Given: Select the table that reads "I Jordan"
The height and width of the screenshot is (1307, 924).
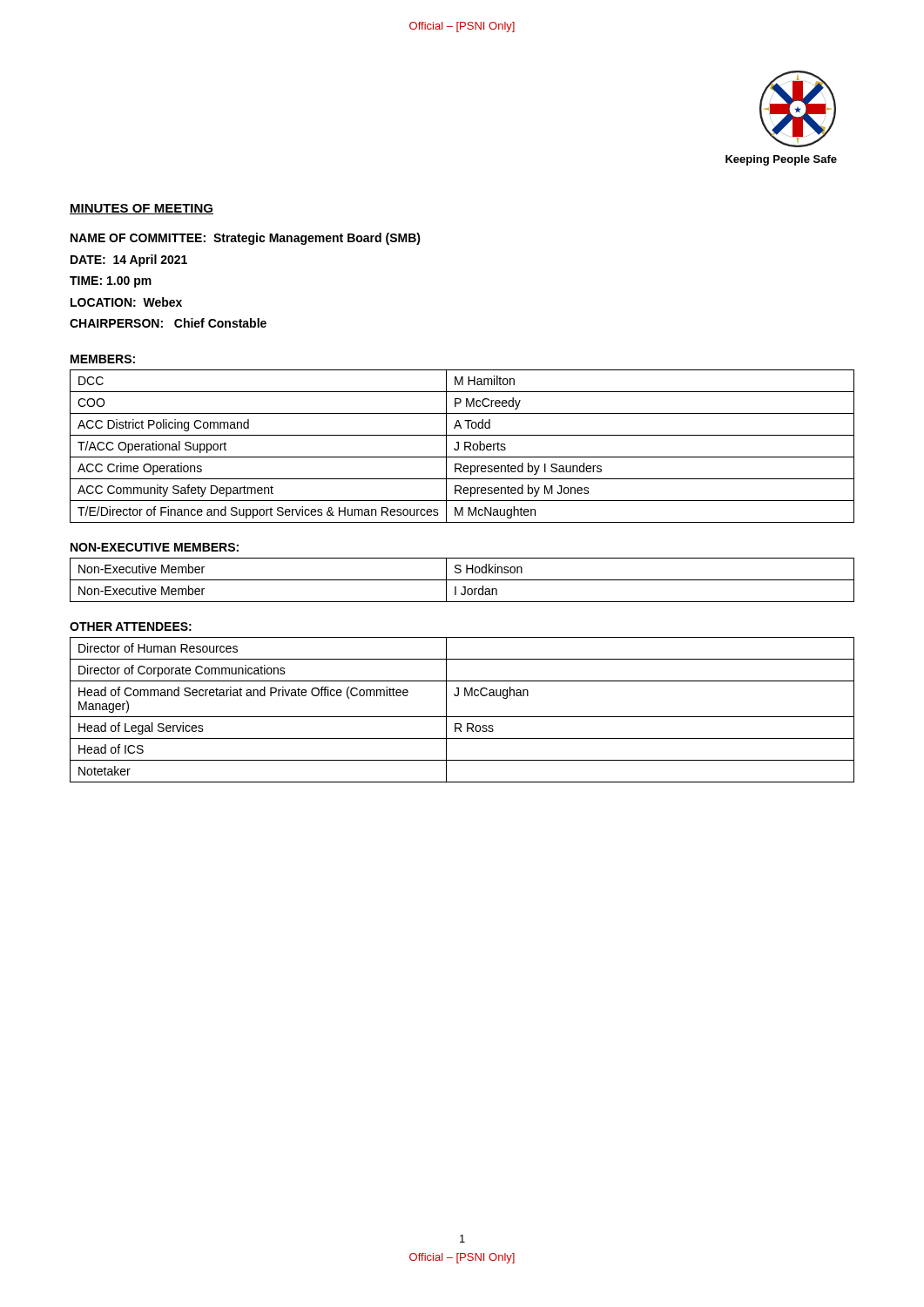Looking at the screenshot, I should click(x=462, y=579).
